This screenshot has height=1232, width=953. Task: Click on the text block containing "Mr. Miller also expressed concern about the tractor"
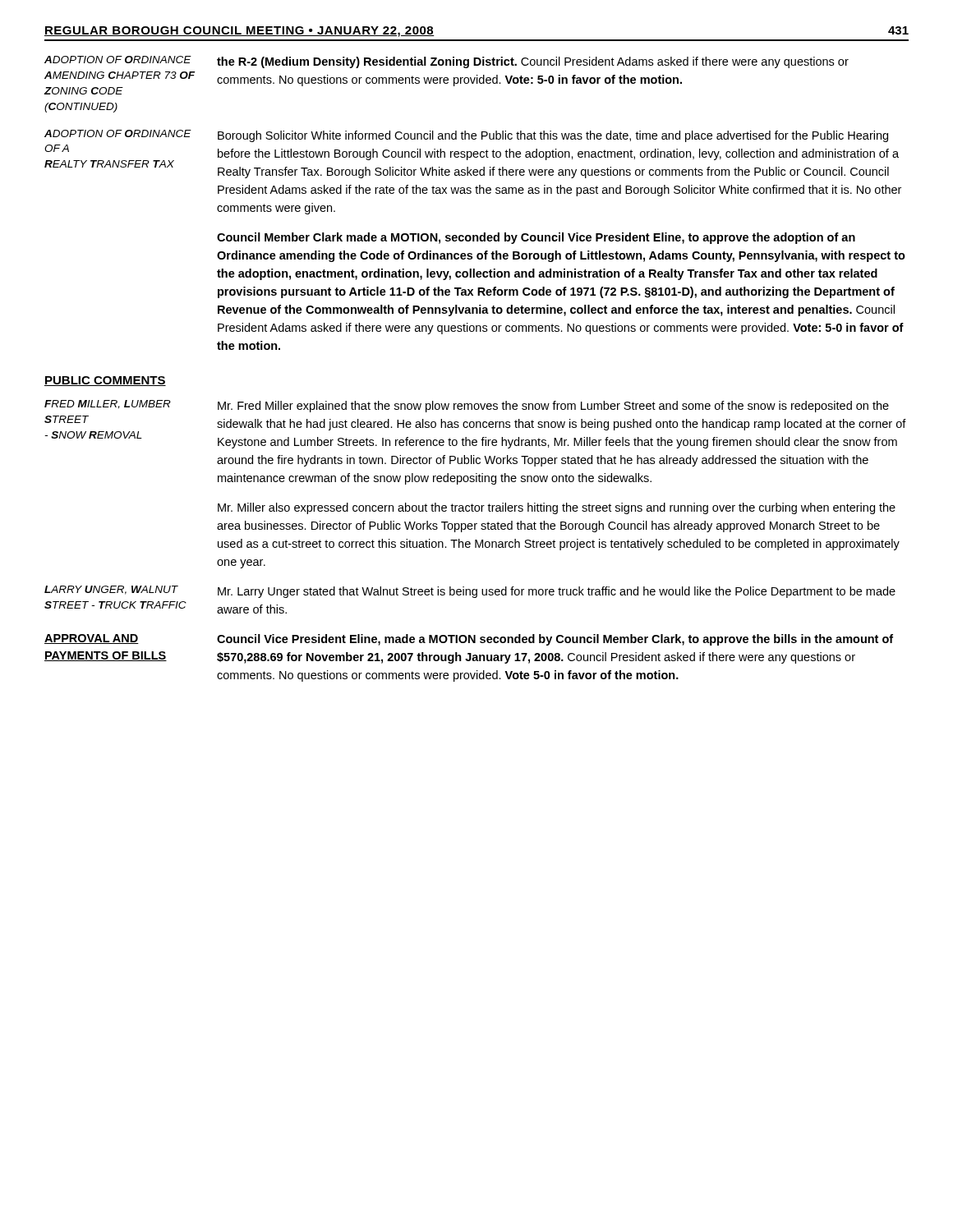[x=558, y=535]
